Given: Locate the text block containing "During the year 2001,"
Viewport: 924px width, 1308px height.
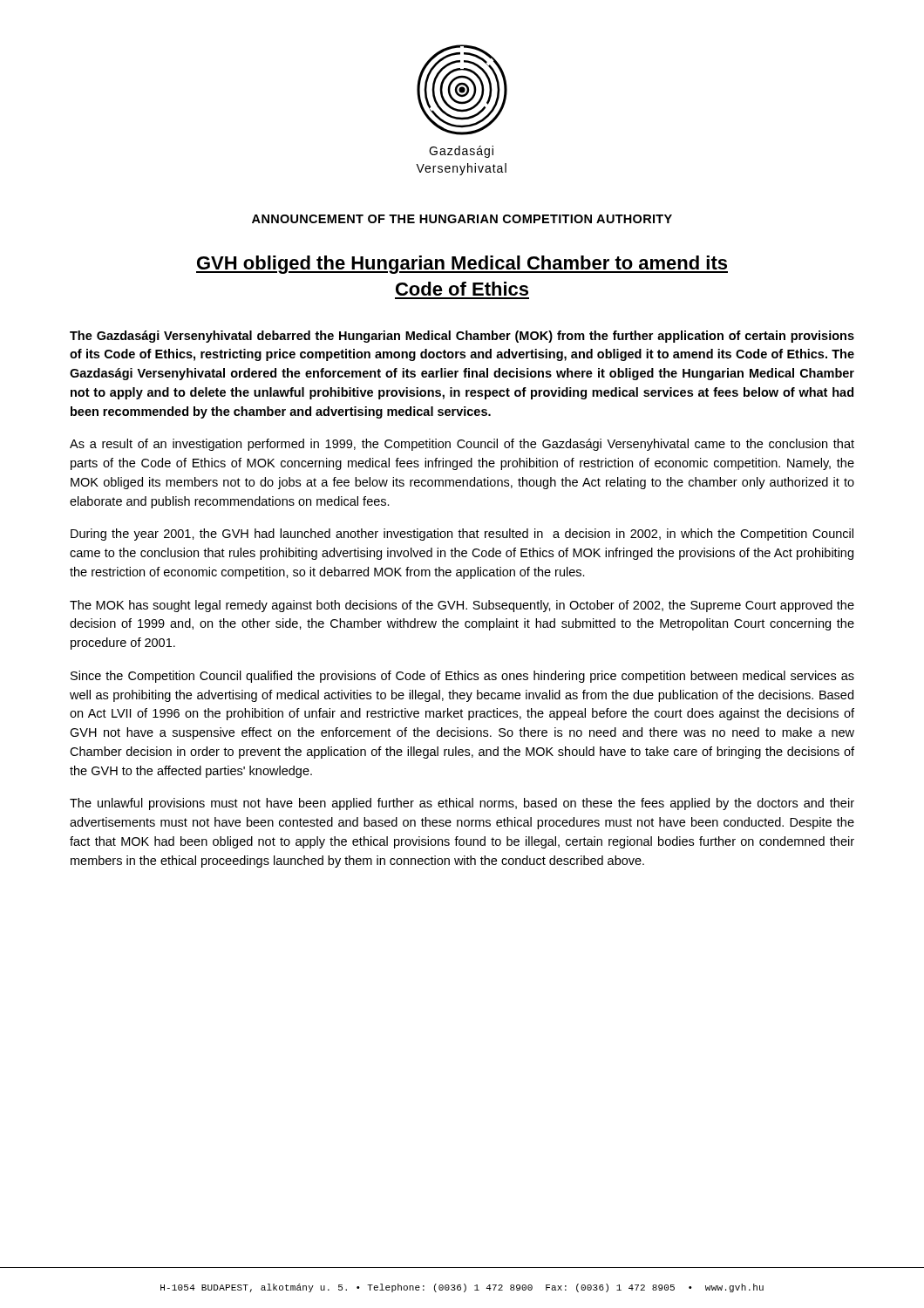Looking at the screenshot, I should (462, 553).
